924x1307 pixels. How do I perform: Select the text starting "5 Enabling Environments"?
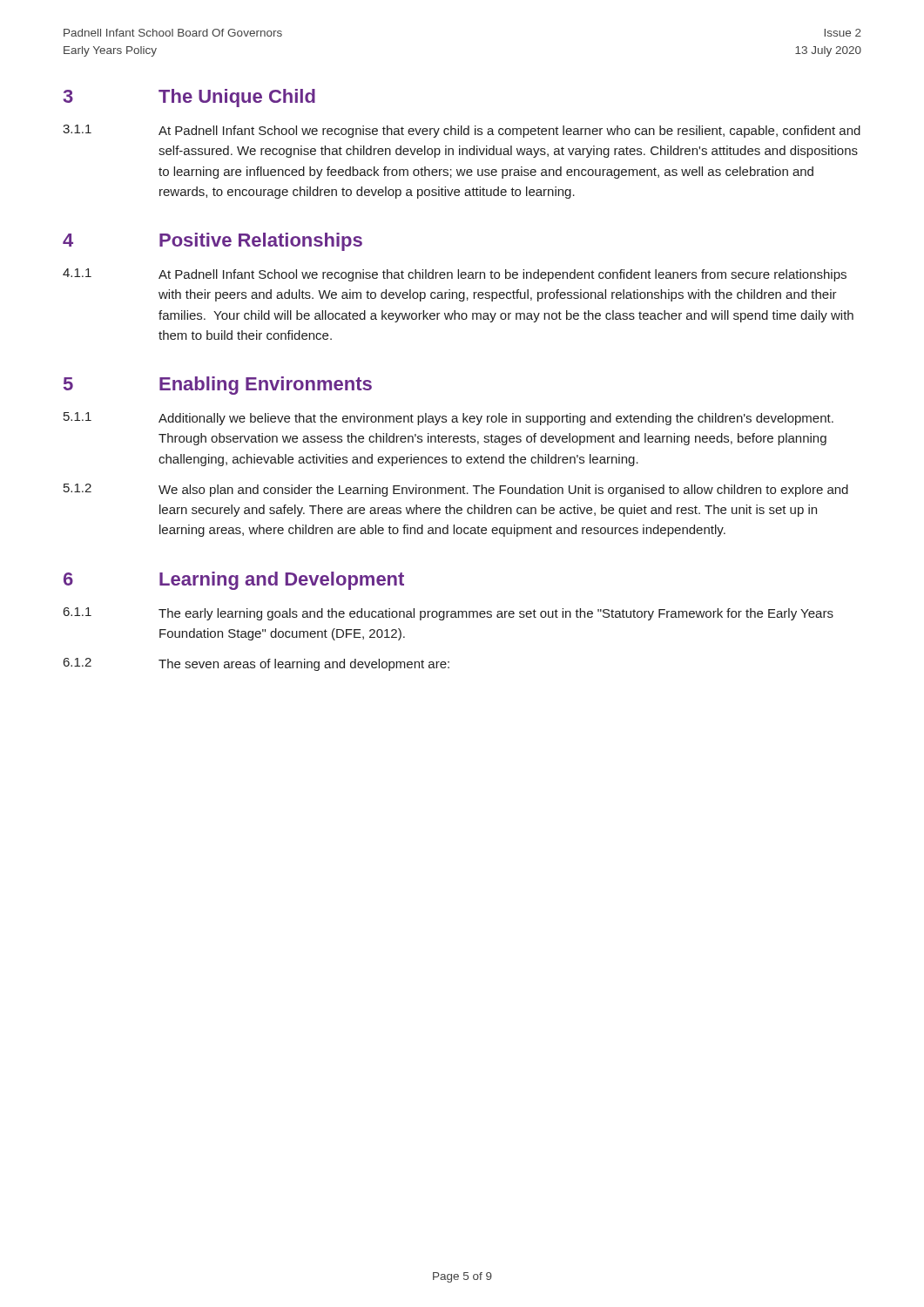pos(218,384)
